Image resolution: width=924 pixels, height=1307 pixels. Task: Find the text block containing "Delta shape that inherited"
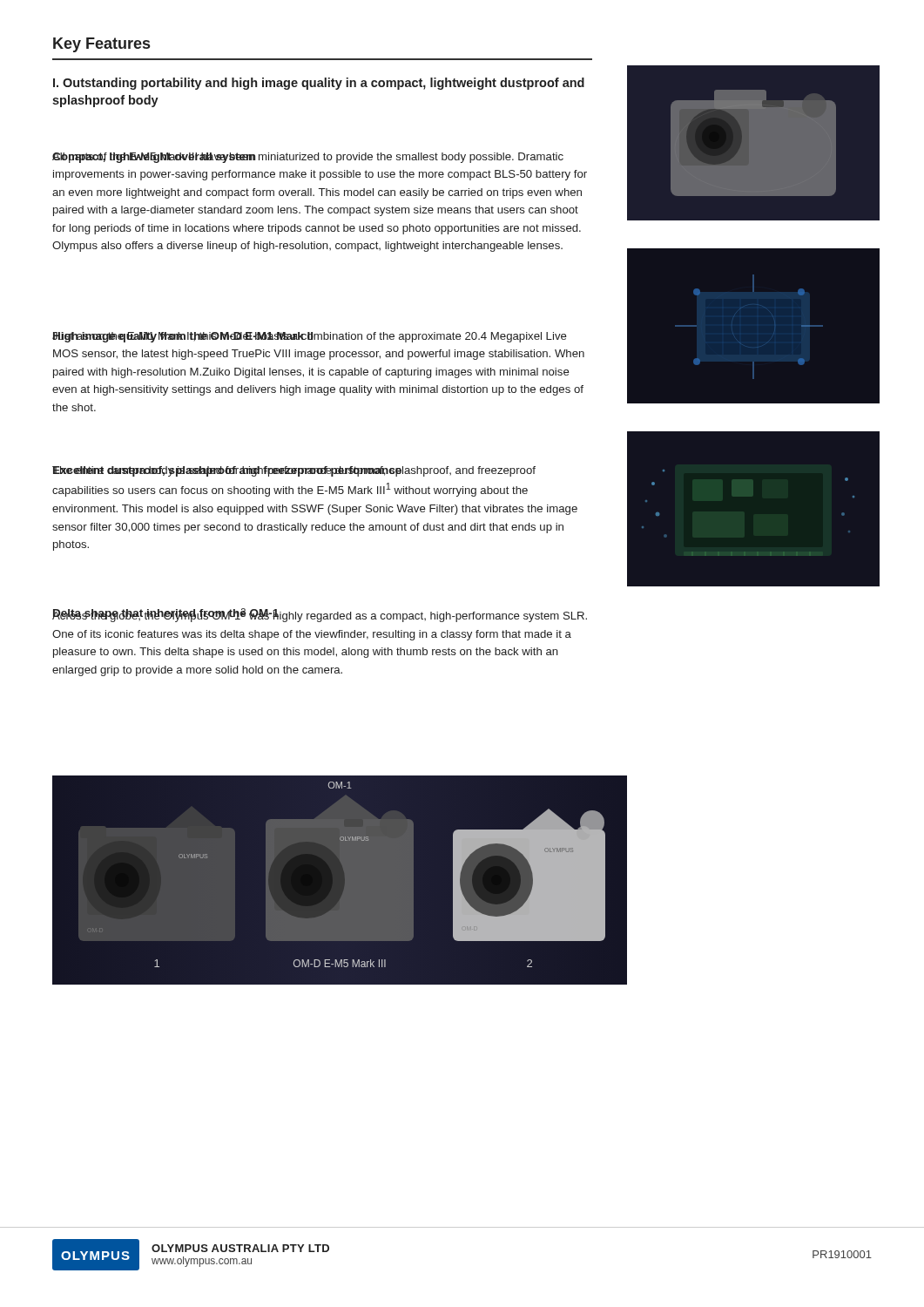(166, 613)
